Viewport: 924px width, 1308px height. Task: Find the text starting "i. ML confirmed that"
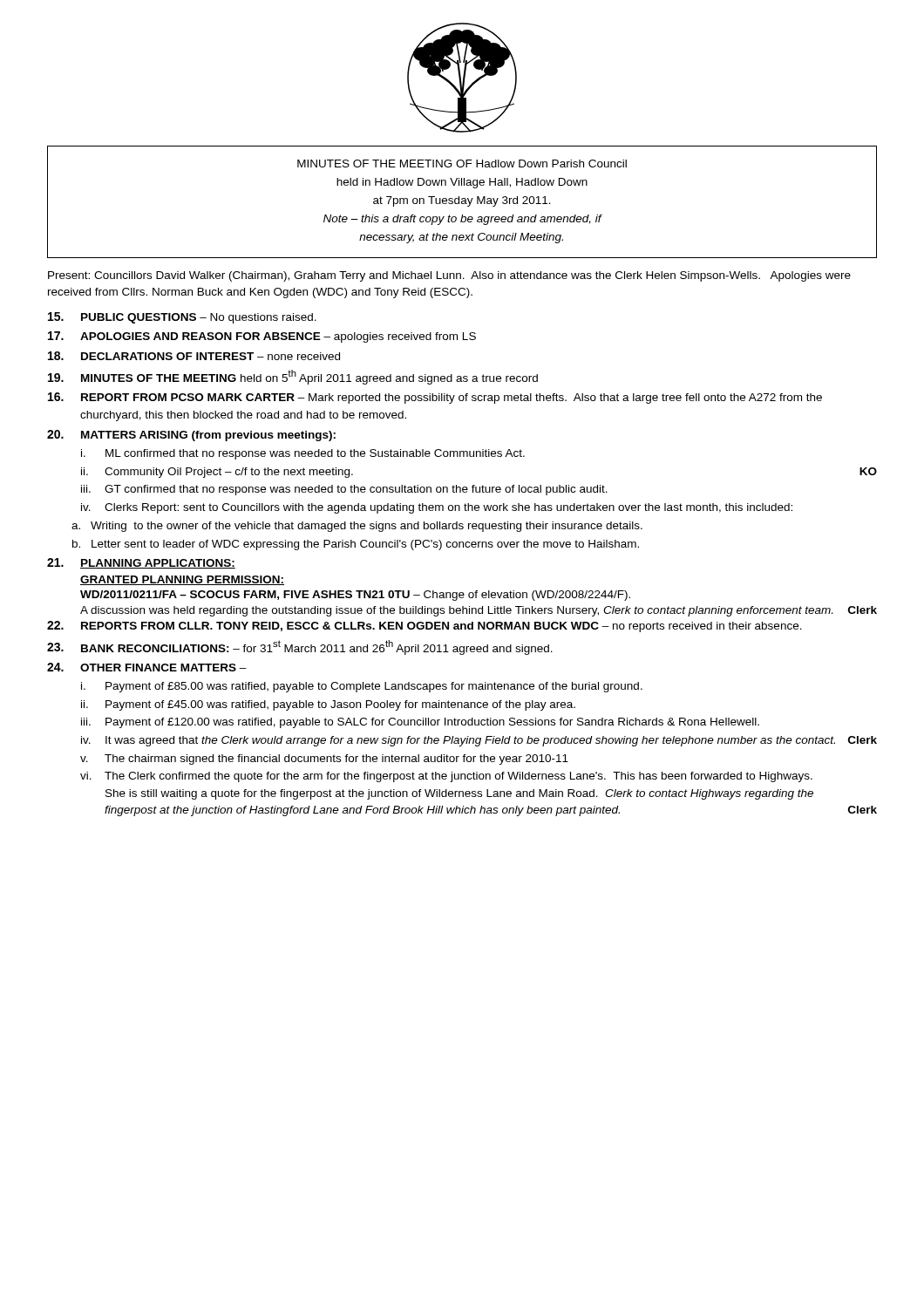click(x=474, y=499)
